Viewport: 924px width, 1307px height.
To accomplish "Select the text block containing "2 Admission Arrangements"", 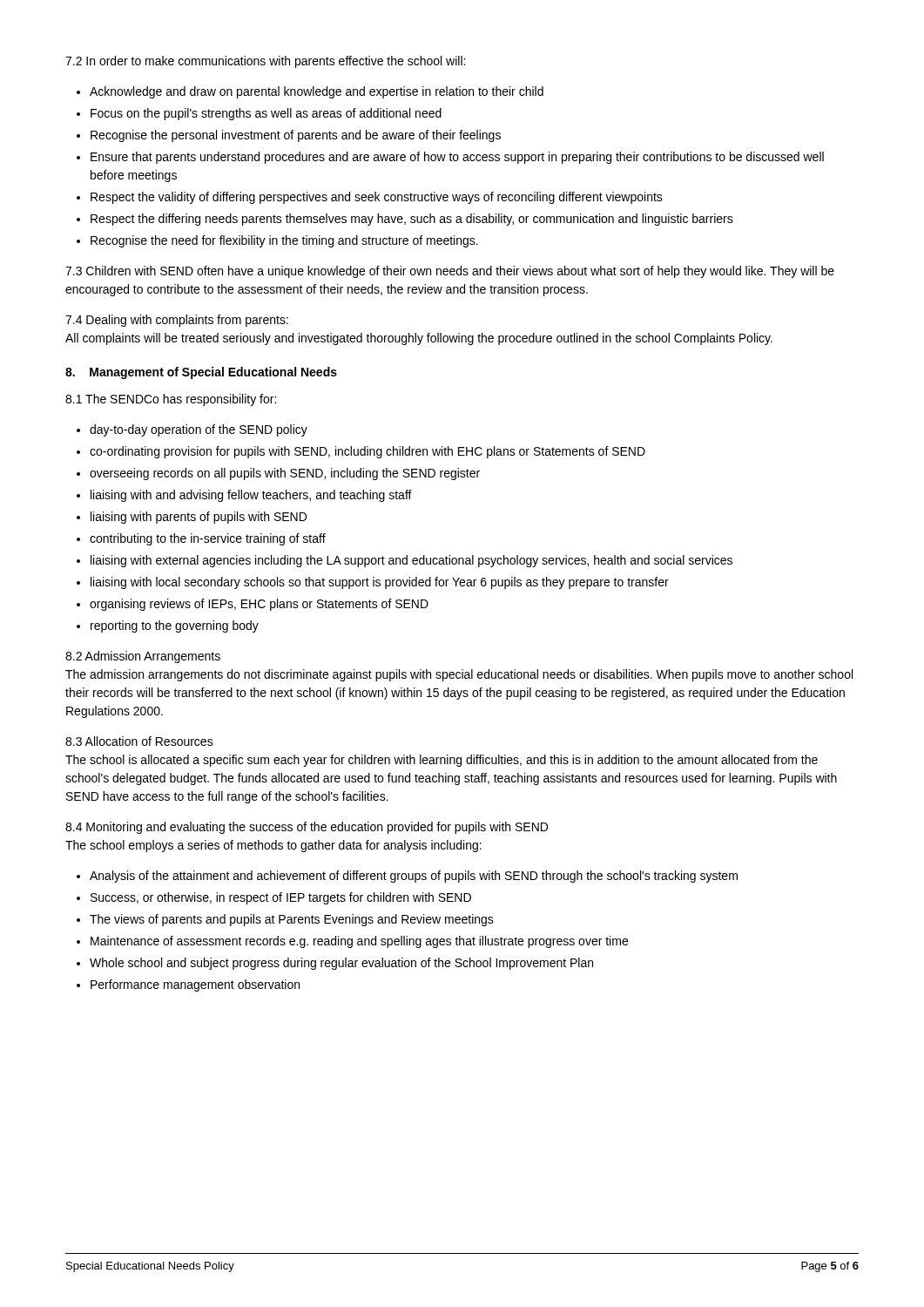I will 459,684.
